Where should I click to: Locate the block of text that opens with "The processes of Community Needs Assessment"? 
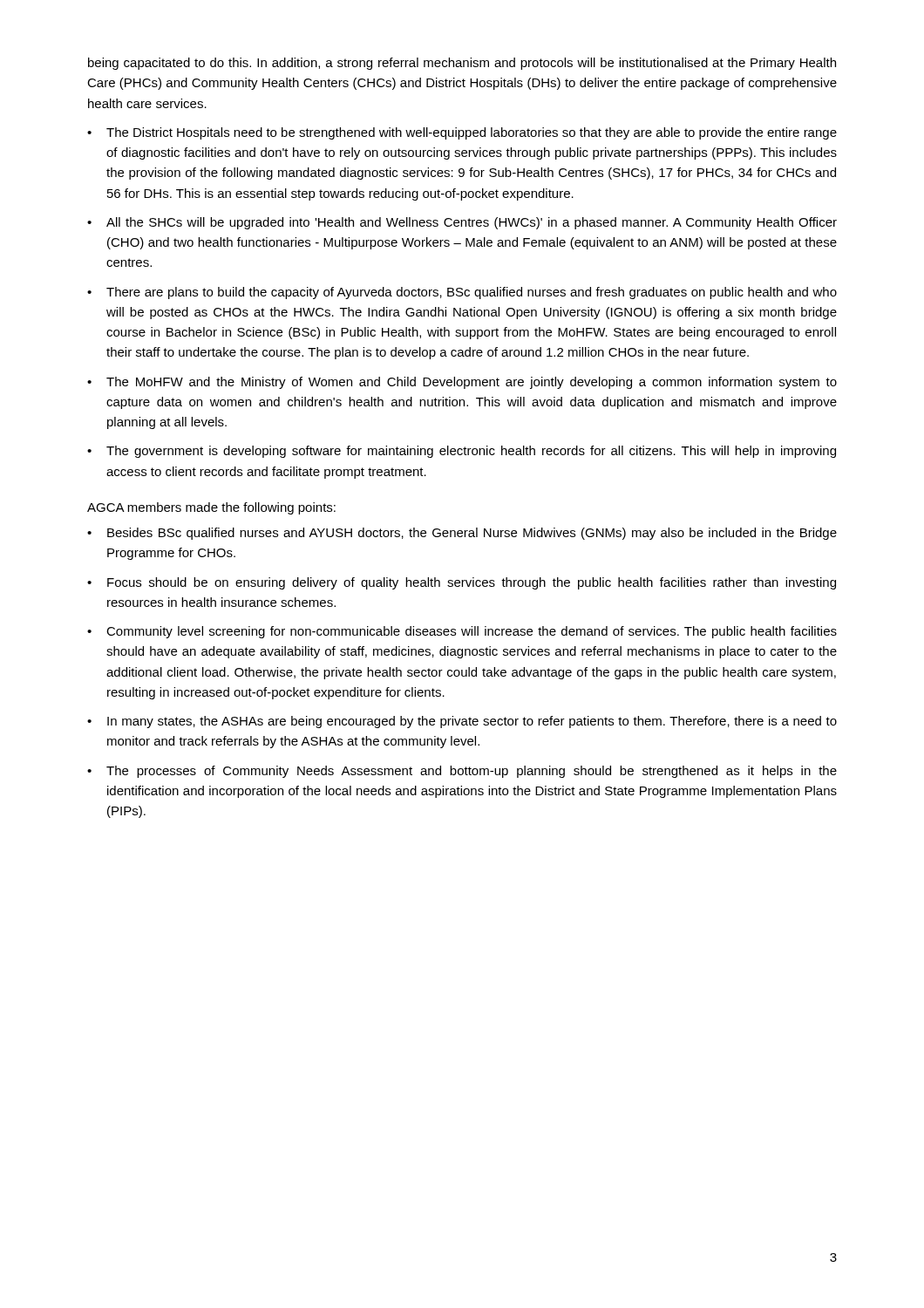472,790
